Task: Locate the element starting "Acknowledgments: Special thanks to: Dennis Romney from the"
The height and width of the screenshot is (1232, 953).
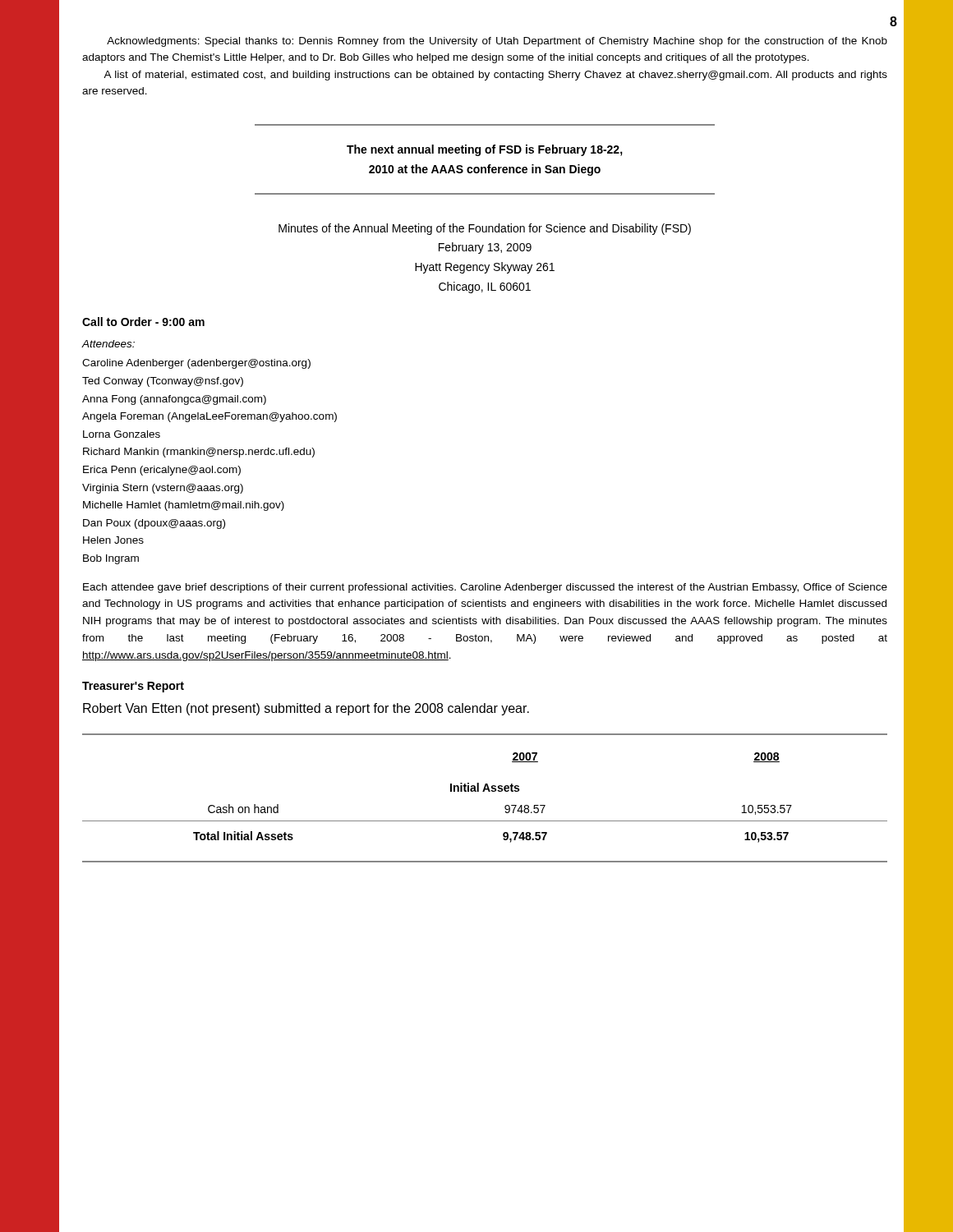Action: (485, 66)
